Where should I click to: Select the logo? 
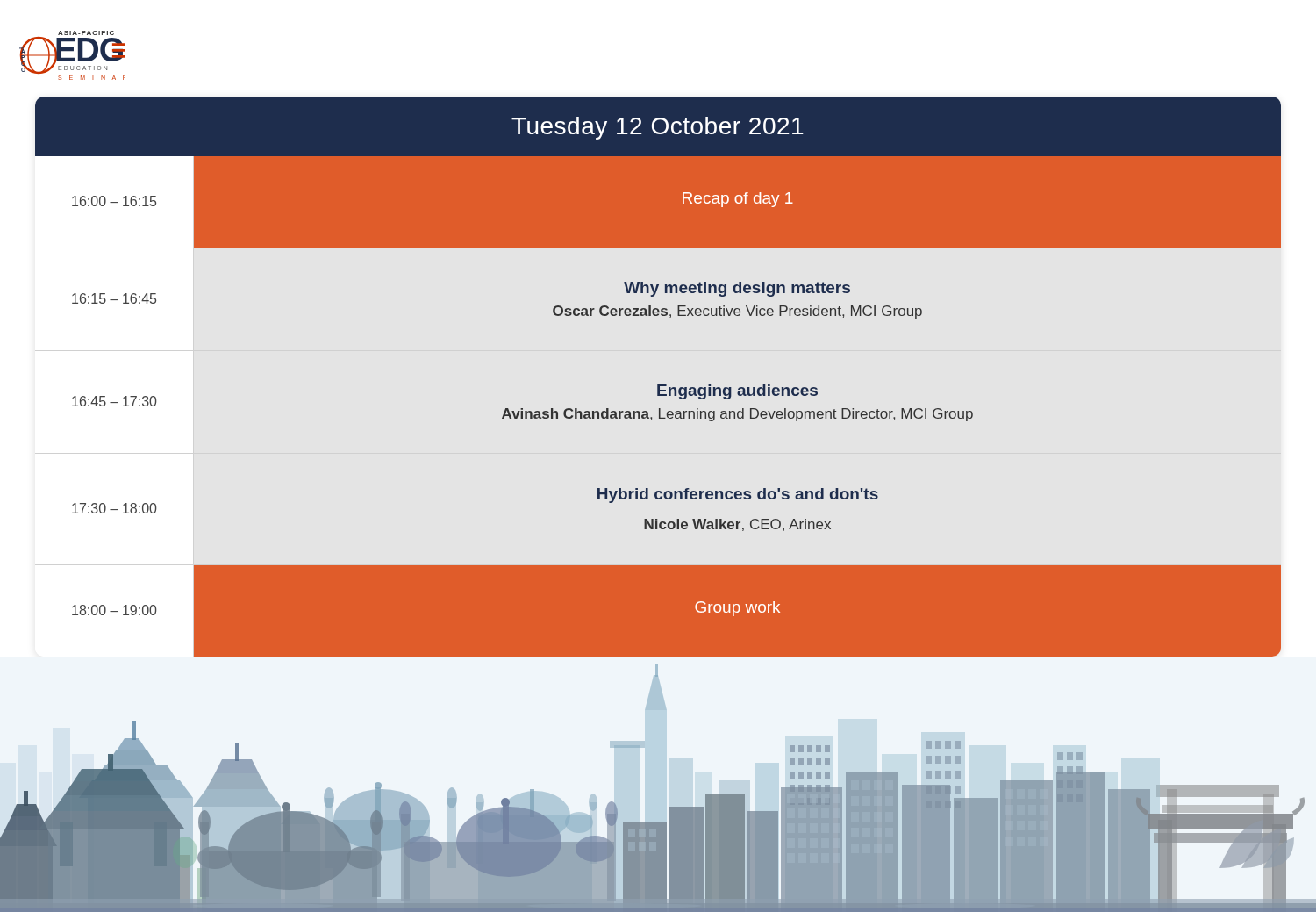(72, 55)
